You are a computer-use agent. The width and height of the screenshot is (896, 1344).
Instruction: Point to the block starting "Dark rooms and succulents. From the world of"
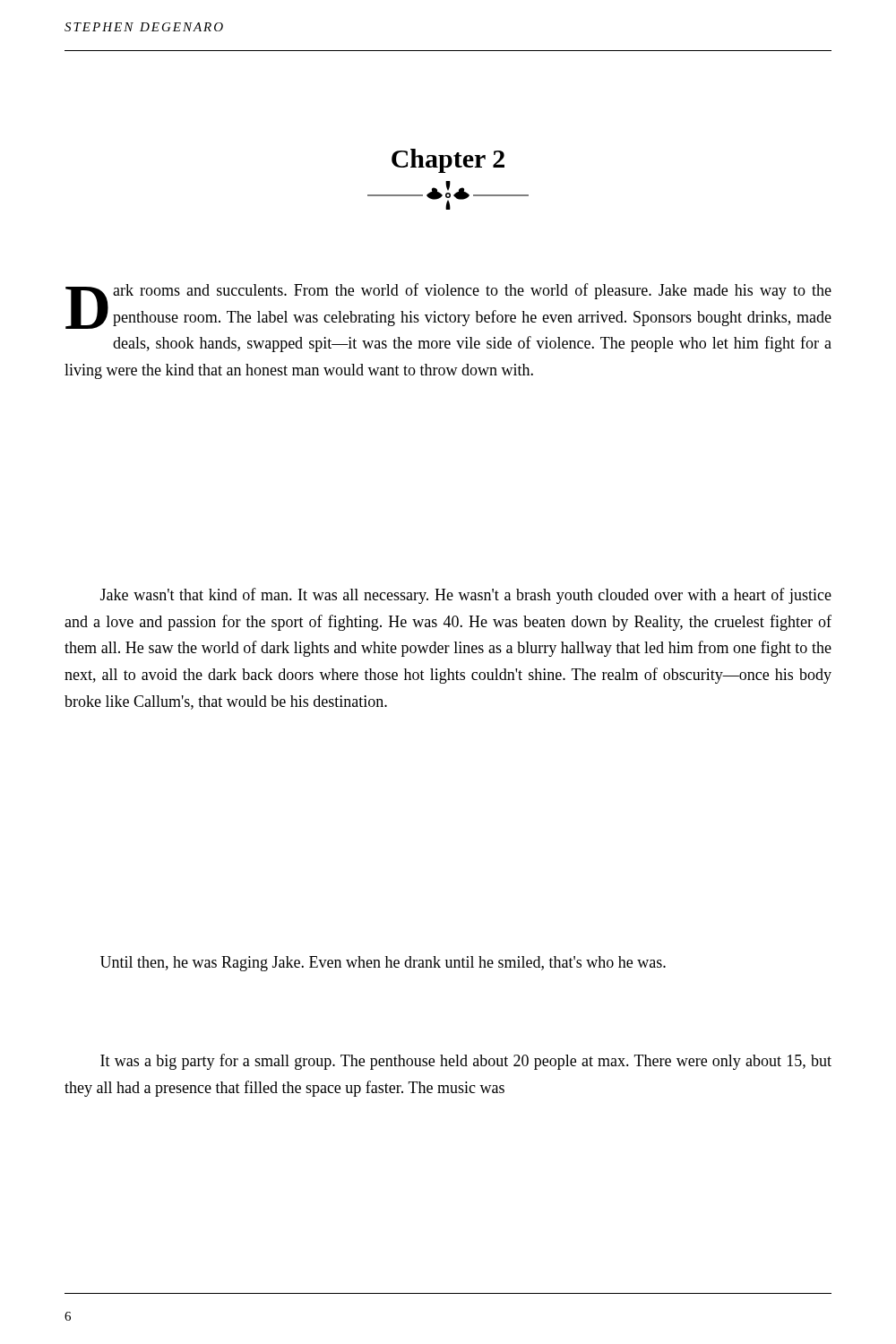pyautogui.click(x=448, y=331)
